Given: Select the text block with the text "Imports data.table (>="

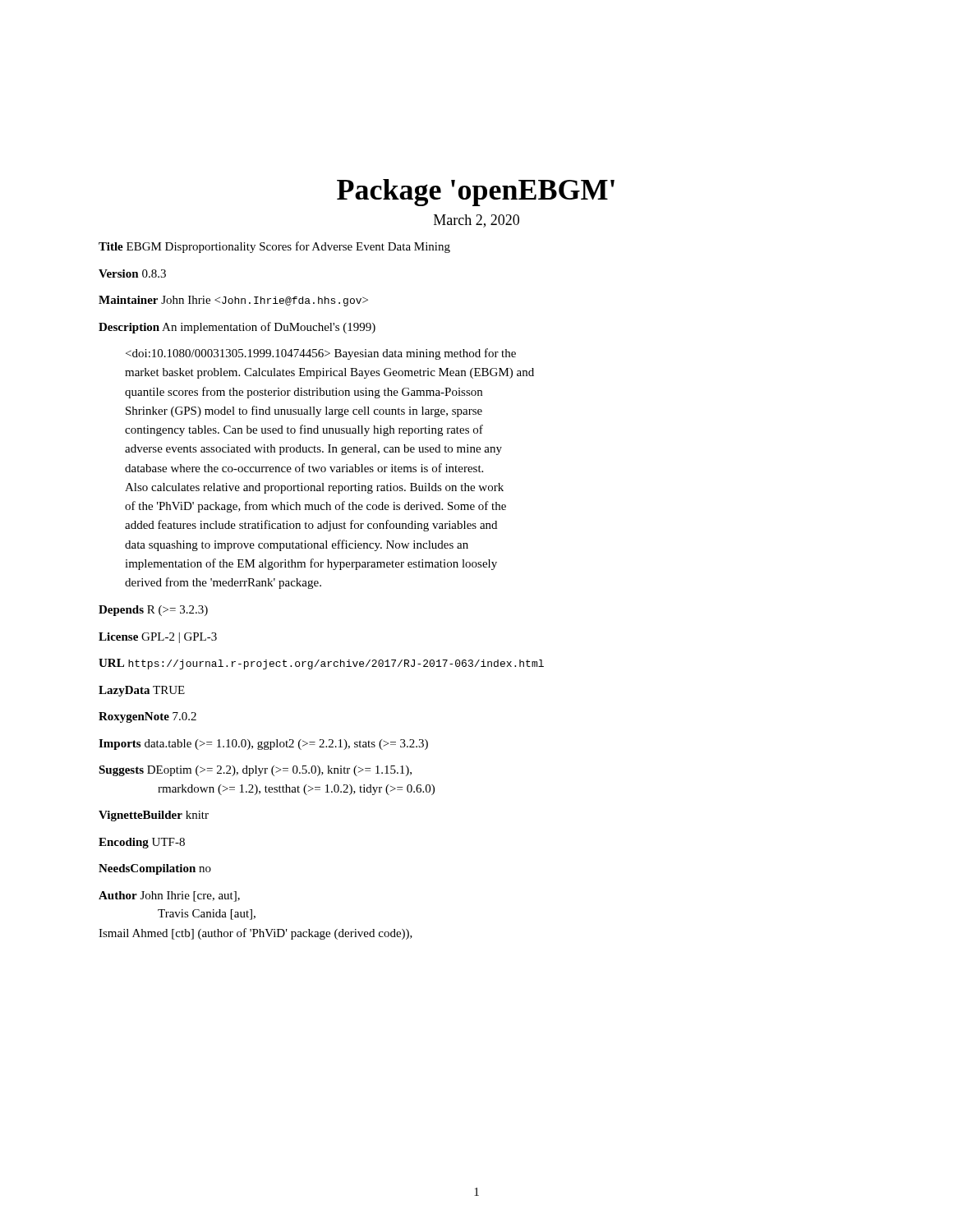Looking at the screenshot, I should coord(264,743).
